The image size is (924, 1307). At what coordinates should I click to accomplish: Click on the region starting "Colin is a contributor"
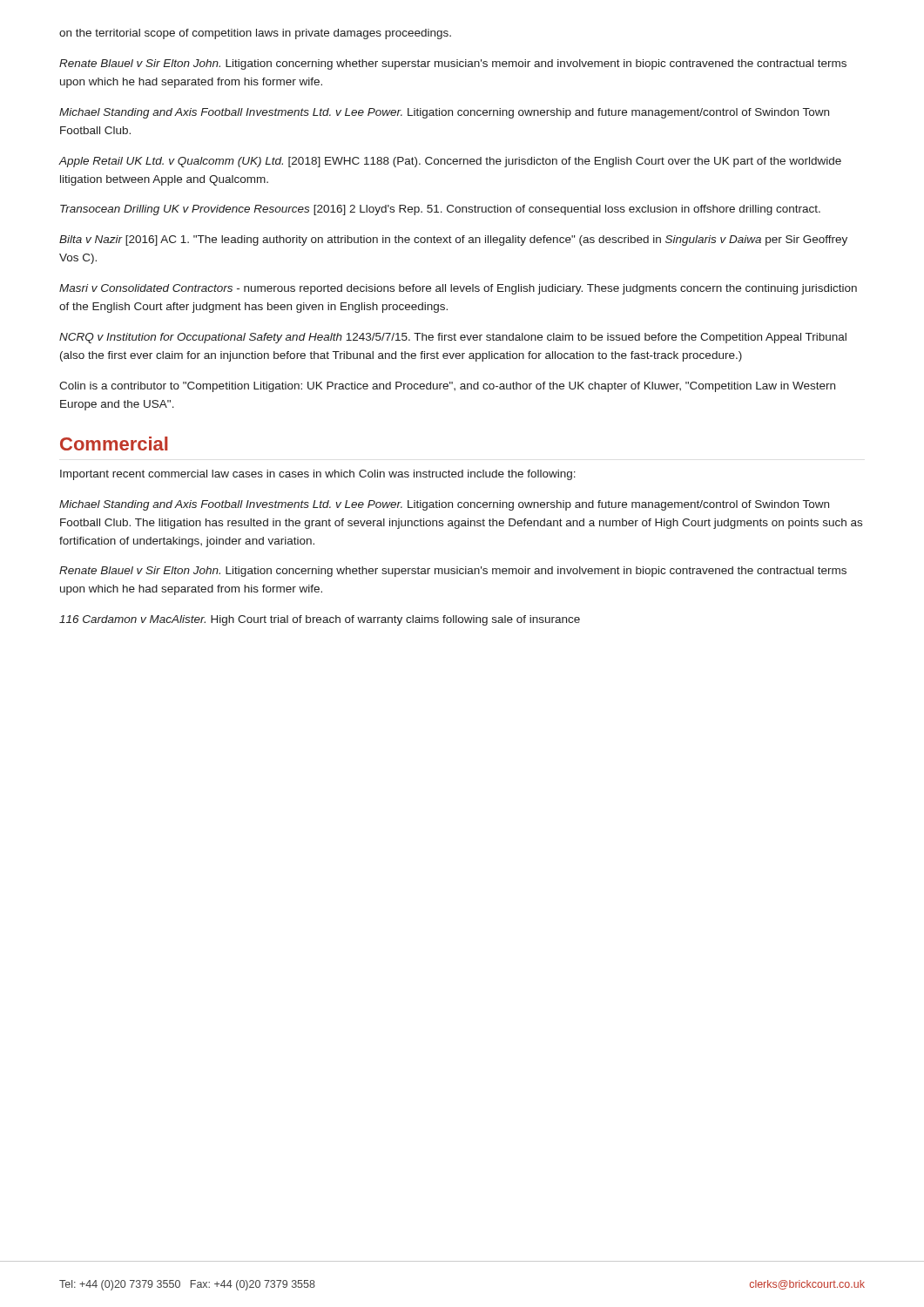[x=448, y=395]
